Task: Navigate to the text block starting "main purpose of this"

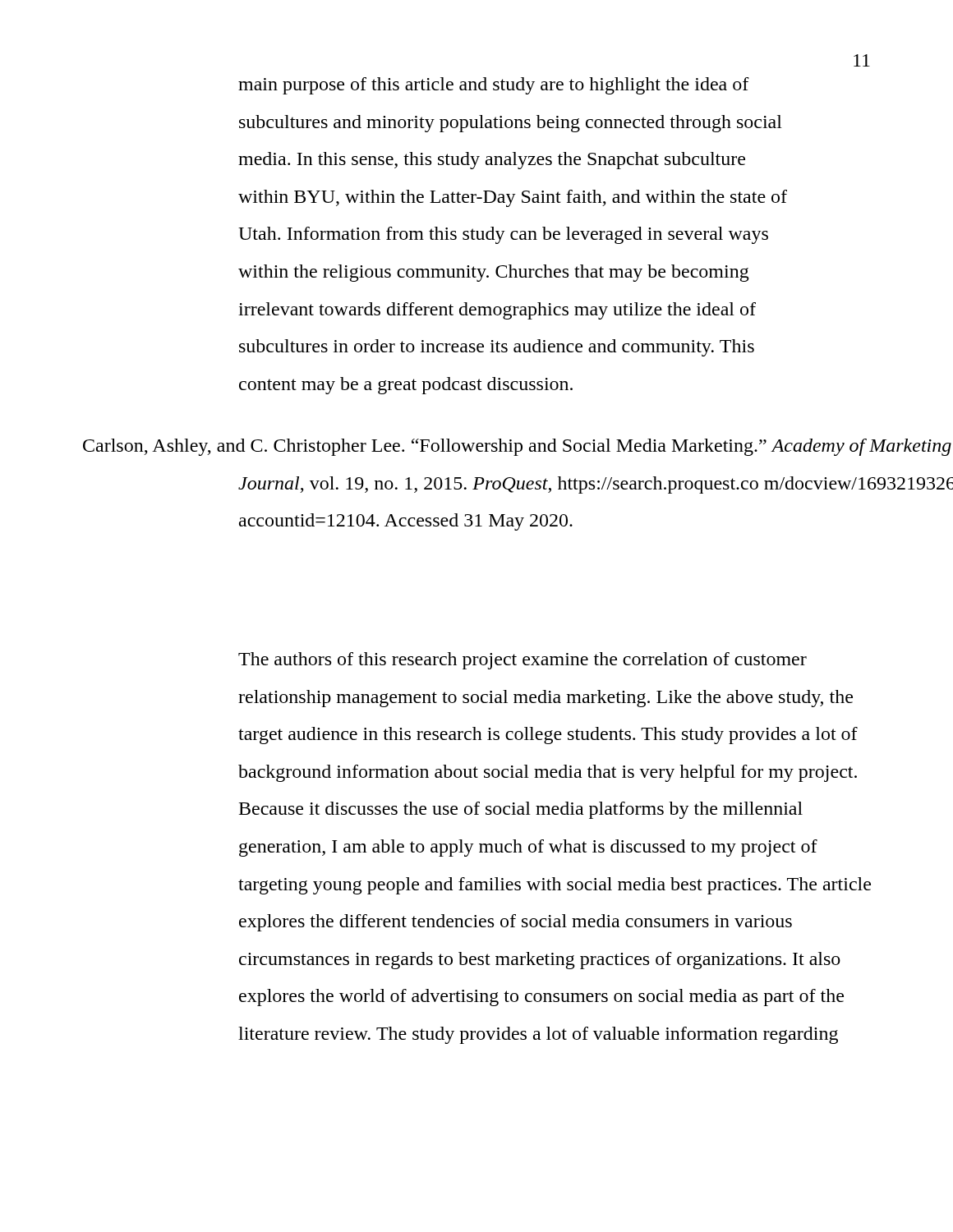Action: [513, 234]
